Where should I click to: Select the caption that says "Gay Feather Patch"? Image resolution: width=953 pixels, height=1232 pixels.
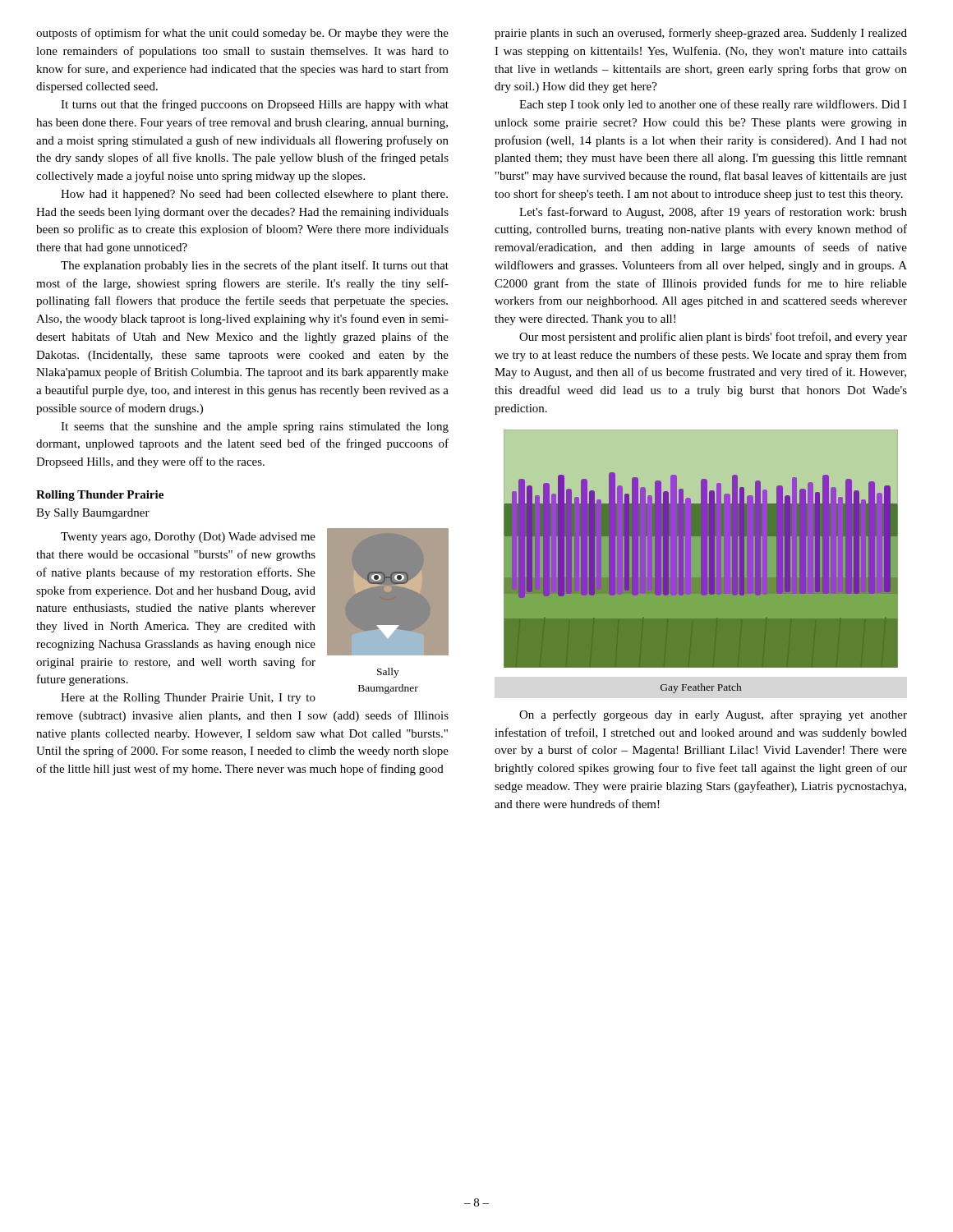pyautogui.click(x=701, y=687)
